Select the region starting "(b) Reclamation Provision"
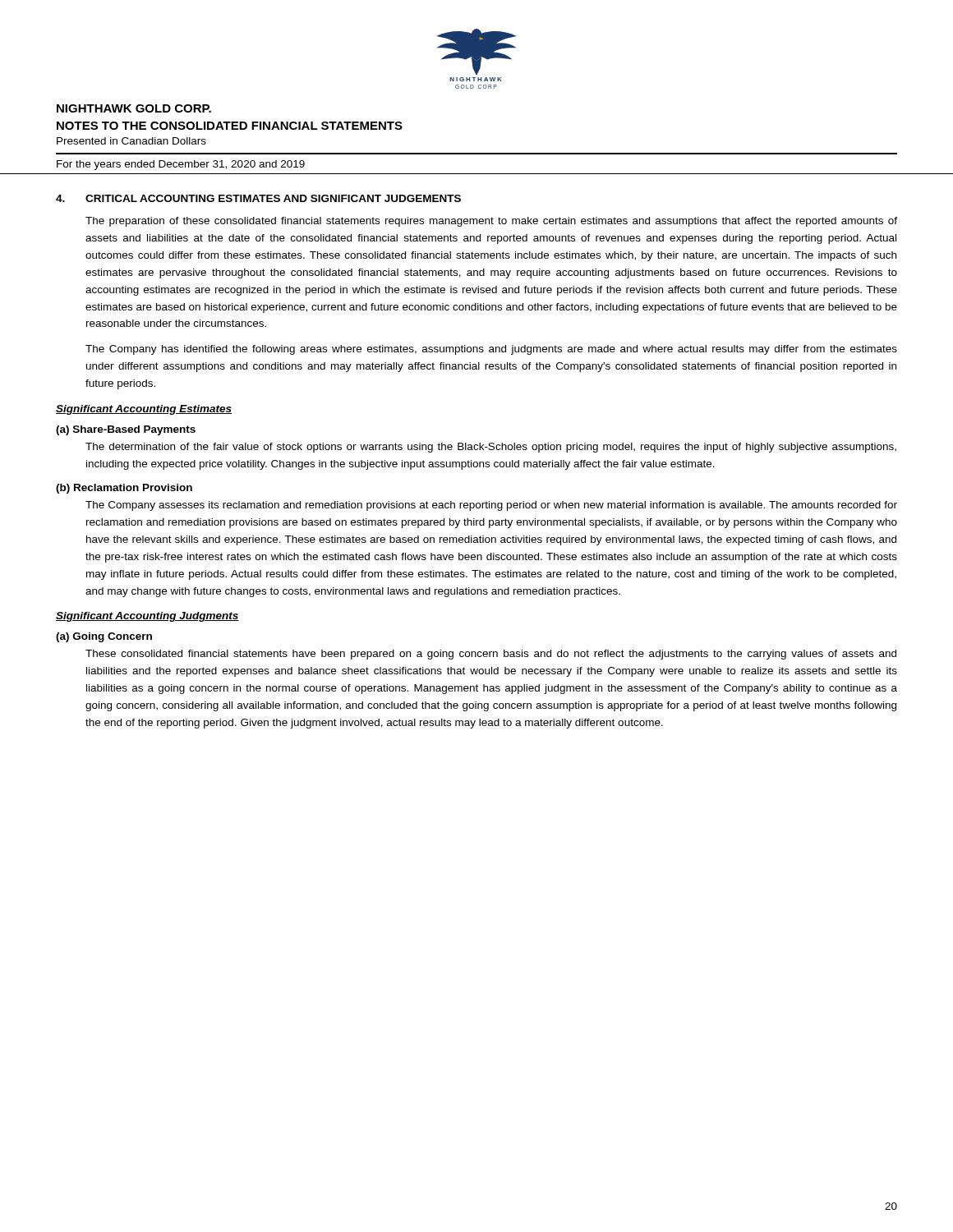 click(124, 487)
